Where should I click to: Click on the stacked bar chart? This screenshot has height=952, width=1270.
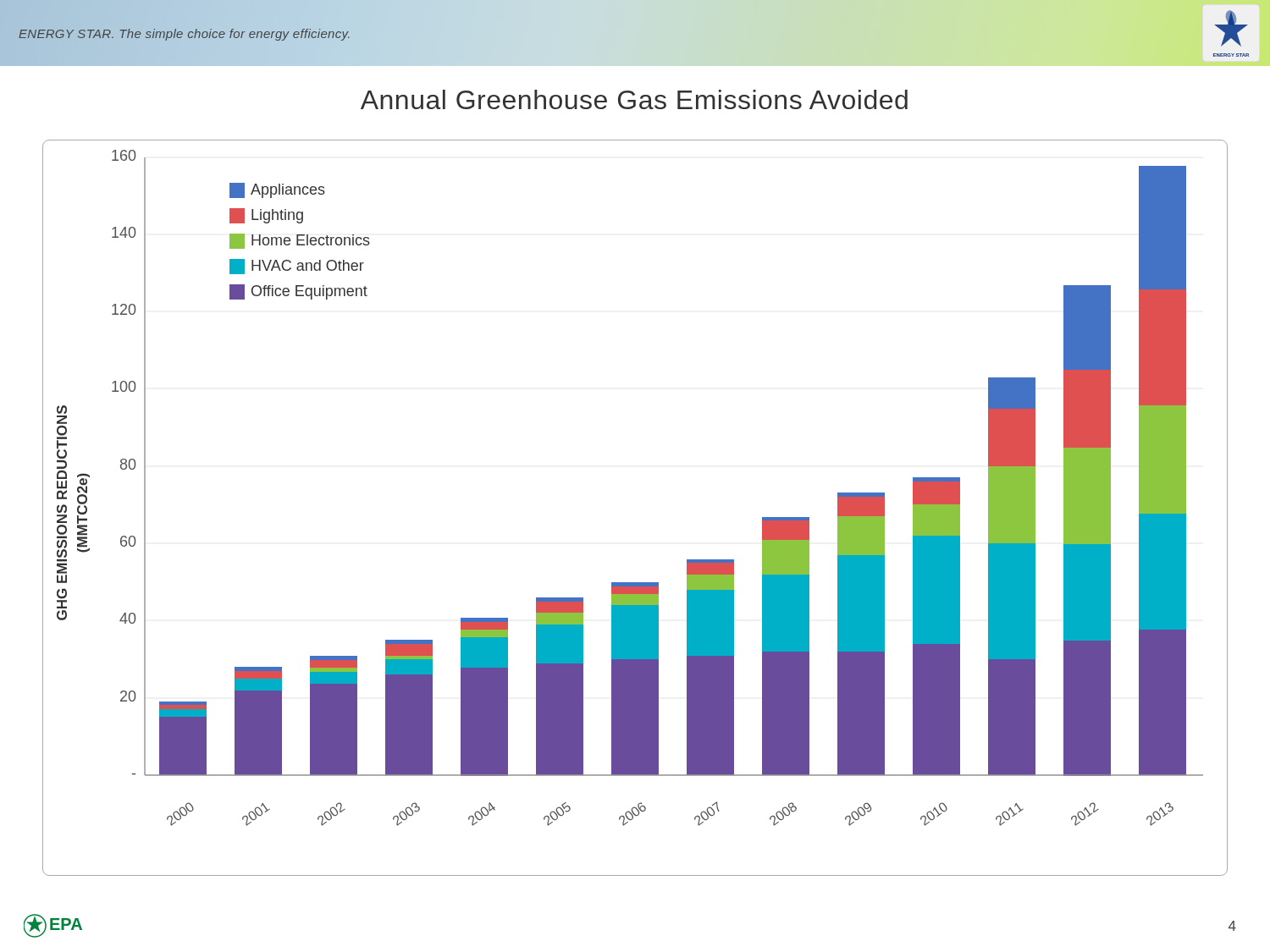[x=635, y=508]
